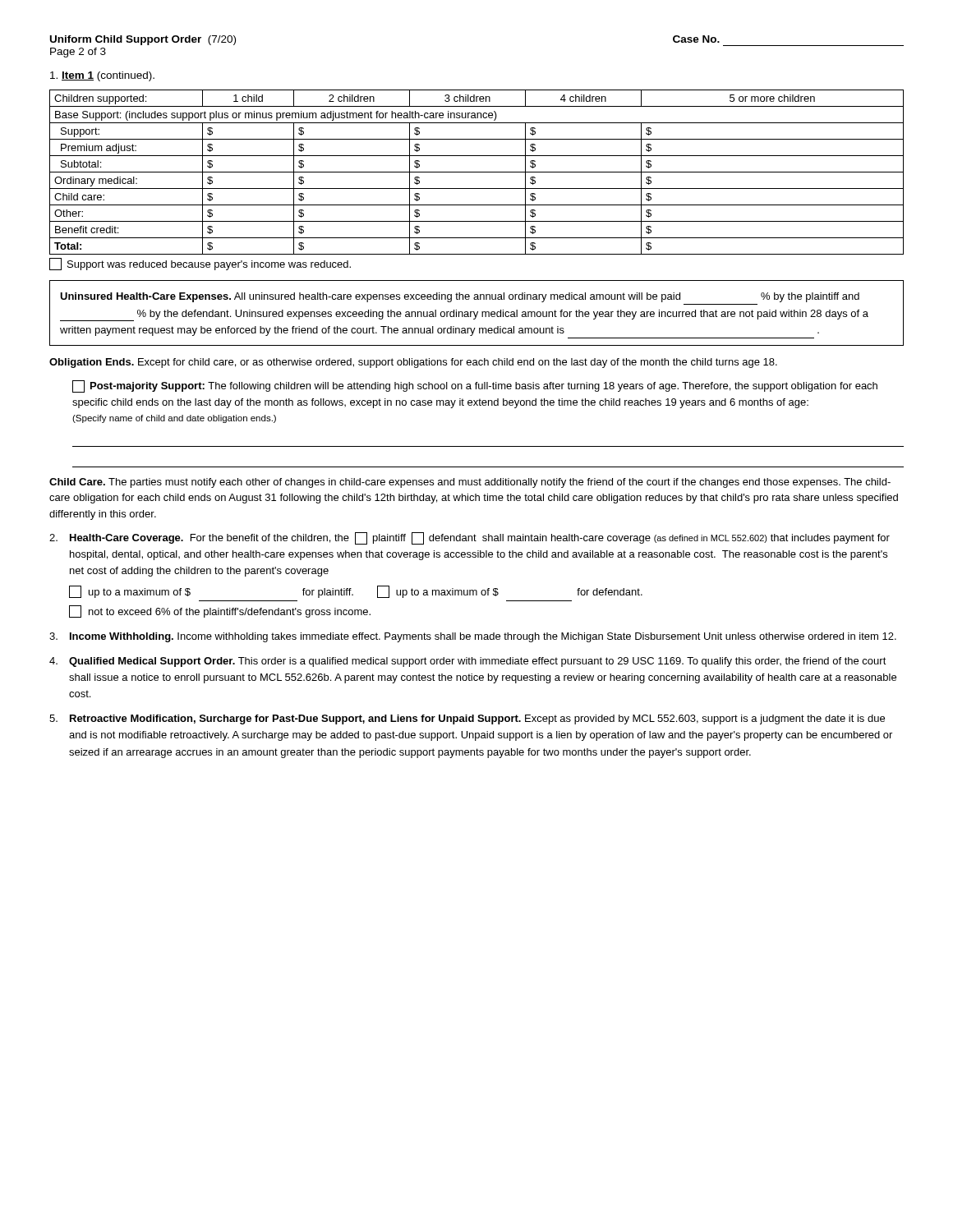Image resolution: width=953 pixels, height=1232 pixels.
Task: Find the region starting "Item 1 (continued)."
Action: [x=102, y=75]
